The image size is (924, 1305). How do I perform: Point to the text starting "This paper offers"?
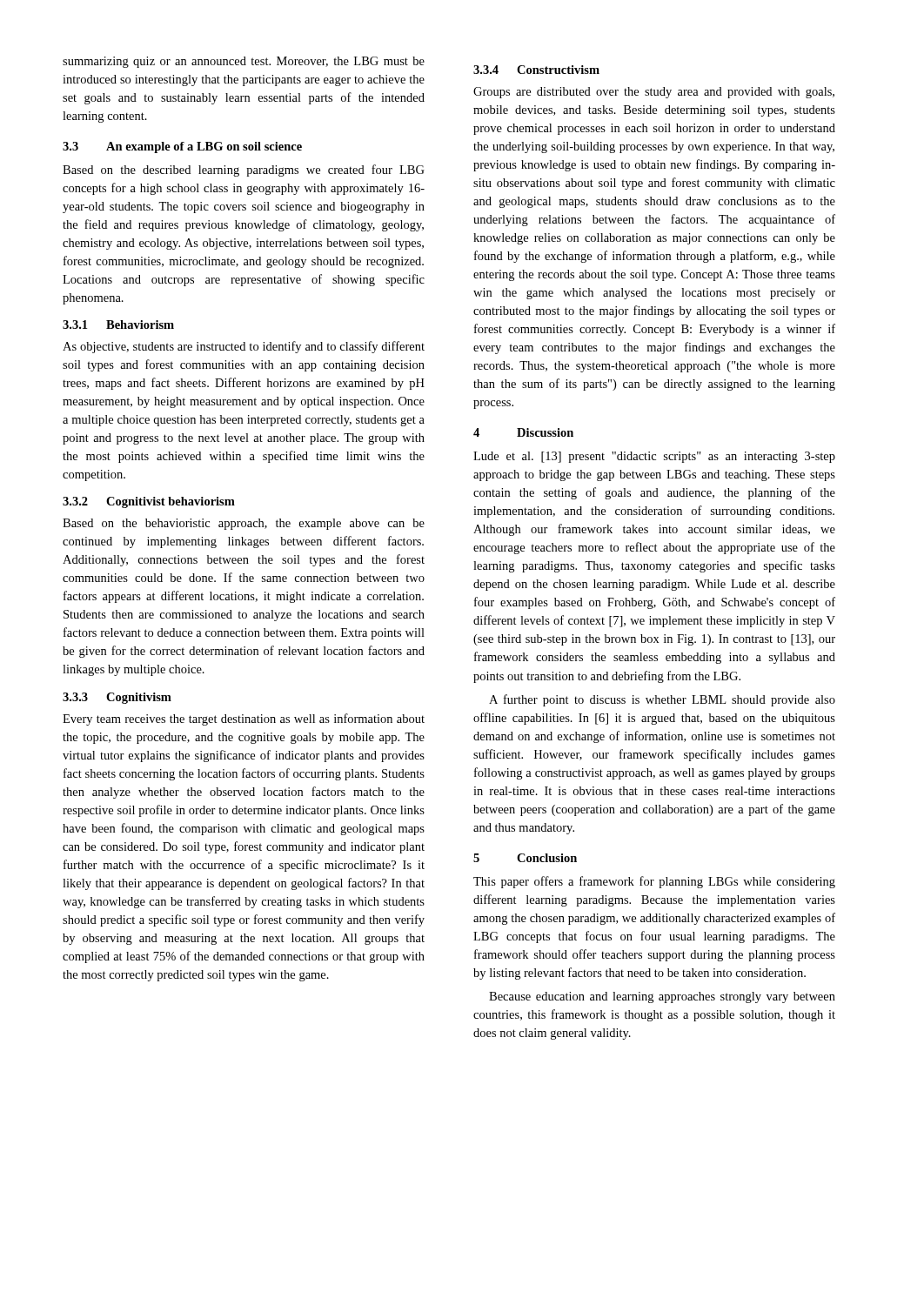coord(654,957)
